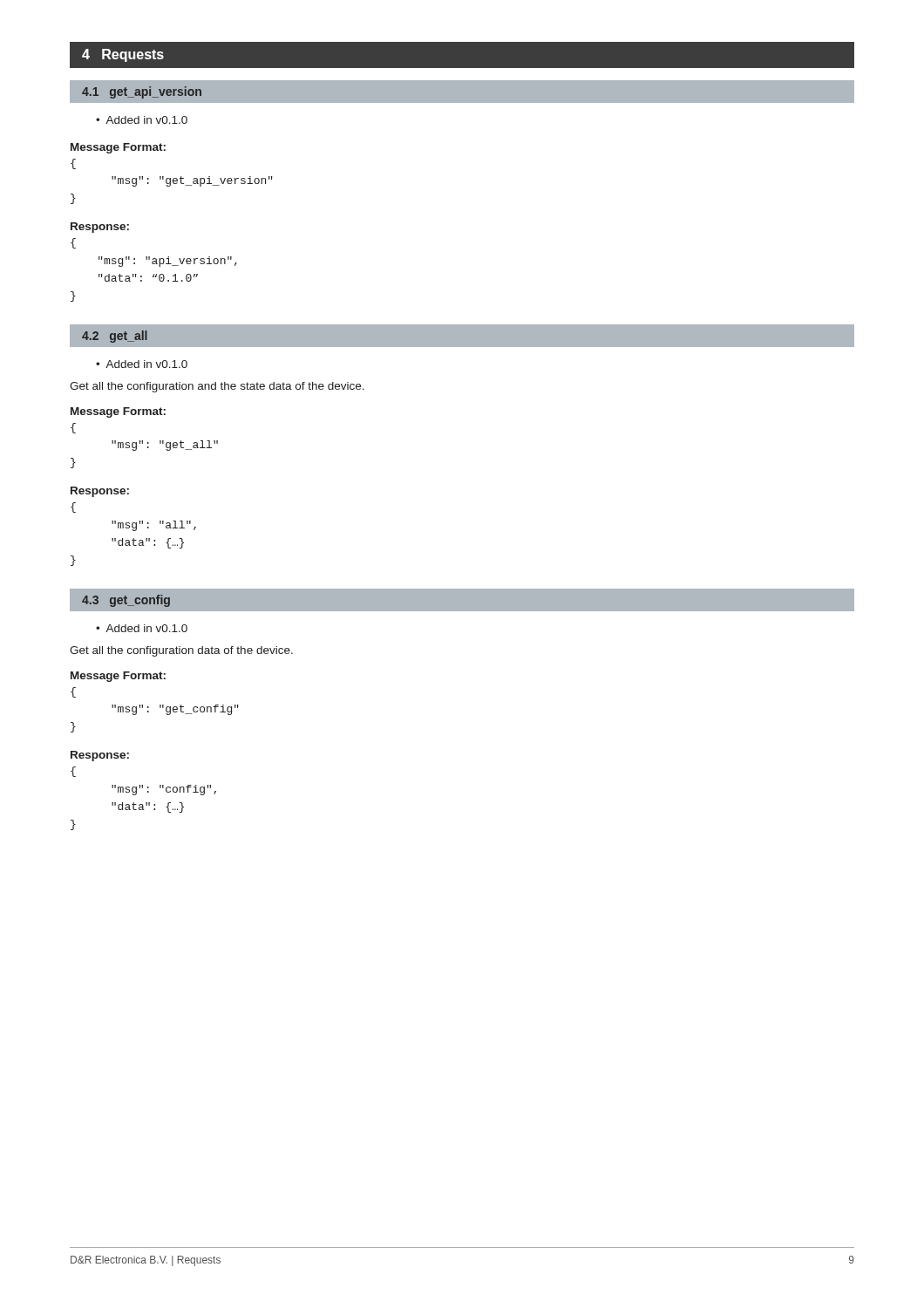Point to "{ "msg": "get_all" }"
Viewport: 924px width, 1308px height.
145,445
